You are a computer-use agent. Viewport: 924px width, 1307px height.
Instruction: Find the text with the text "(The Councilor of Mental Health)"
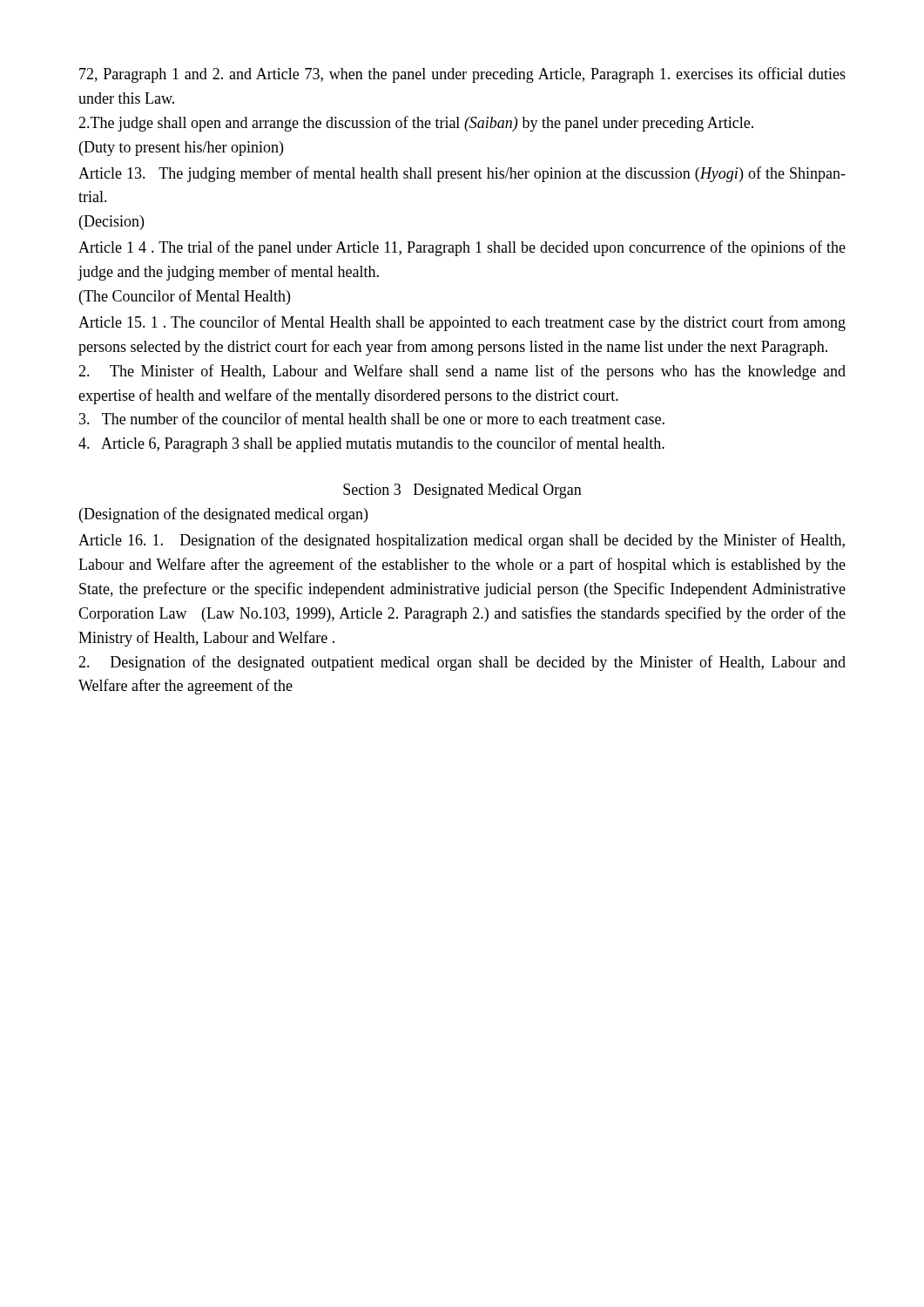pos(185,296)
